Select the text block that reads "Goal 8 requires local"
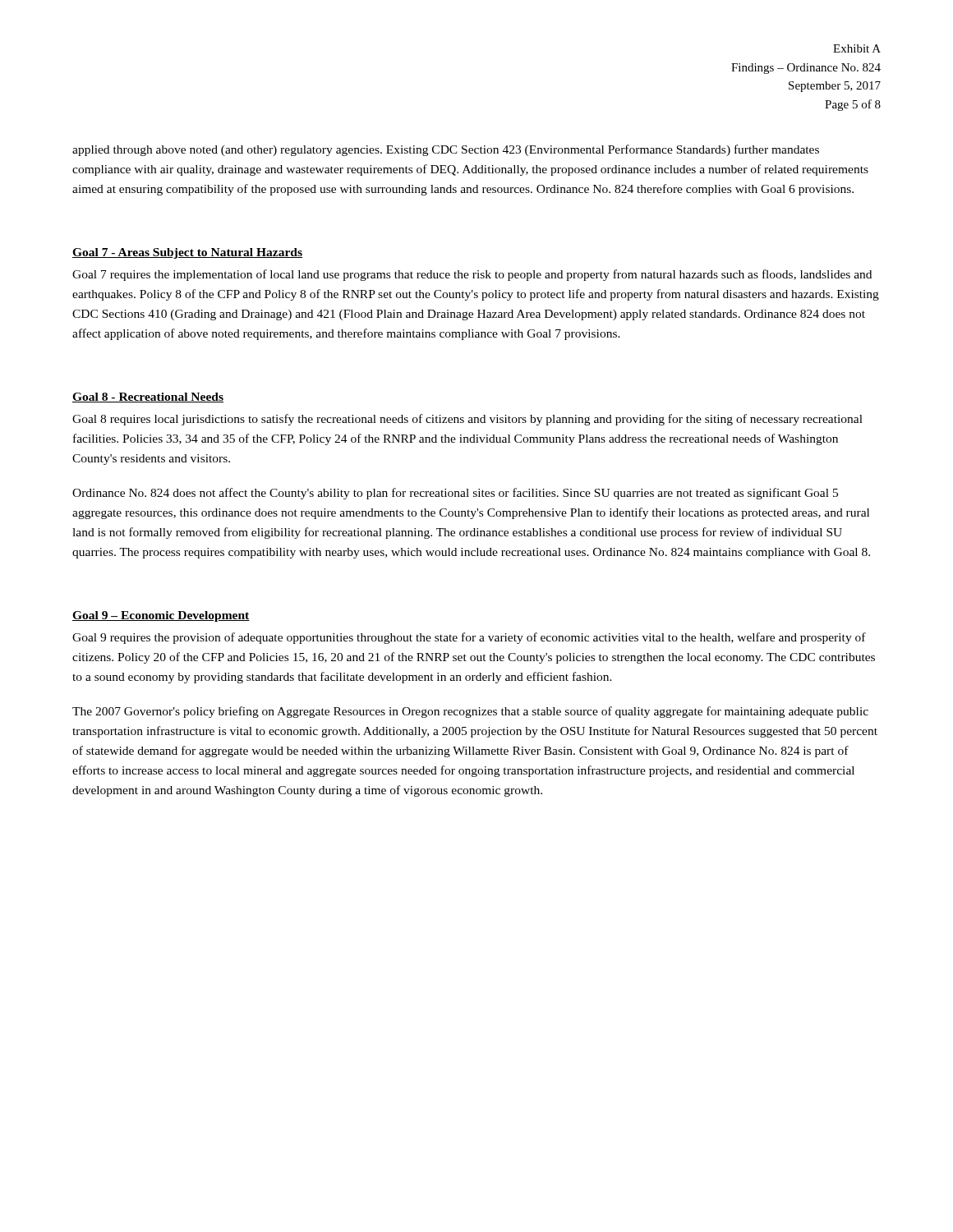This screenshot has height=1232, width=953. tap(476, 439)
